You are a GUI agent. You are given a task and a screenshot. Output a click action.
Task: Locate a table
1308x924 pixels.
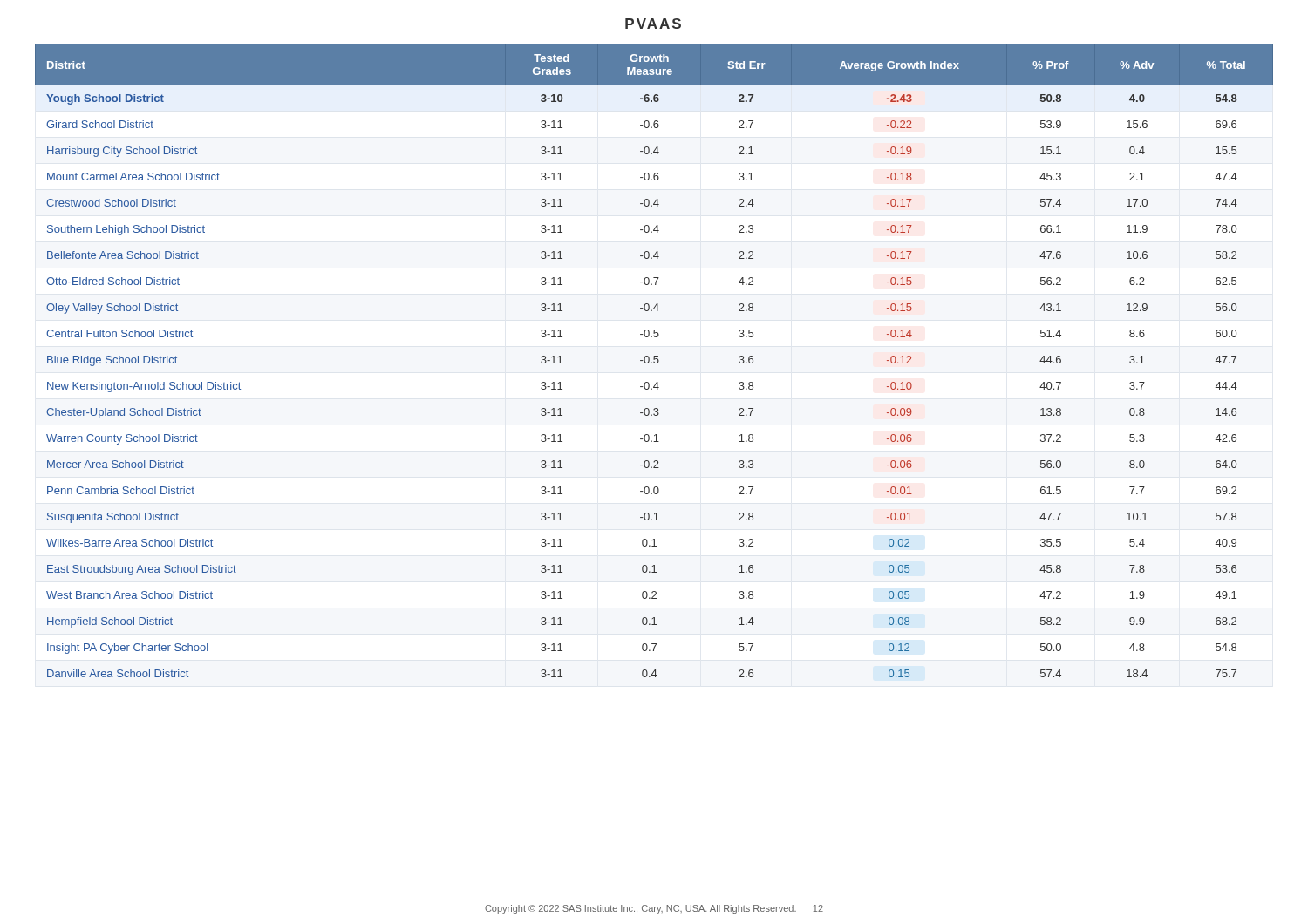(x=654, y=365)
